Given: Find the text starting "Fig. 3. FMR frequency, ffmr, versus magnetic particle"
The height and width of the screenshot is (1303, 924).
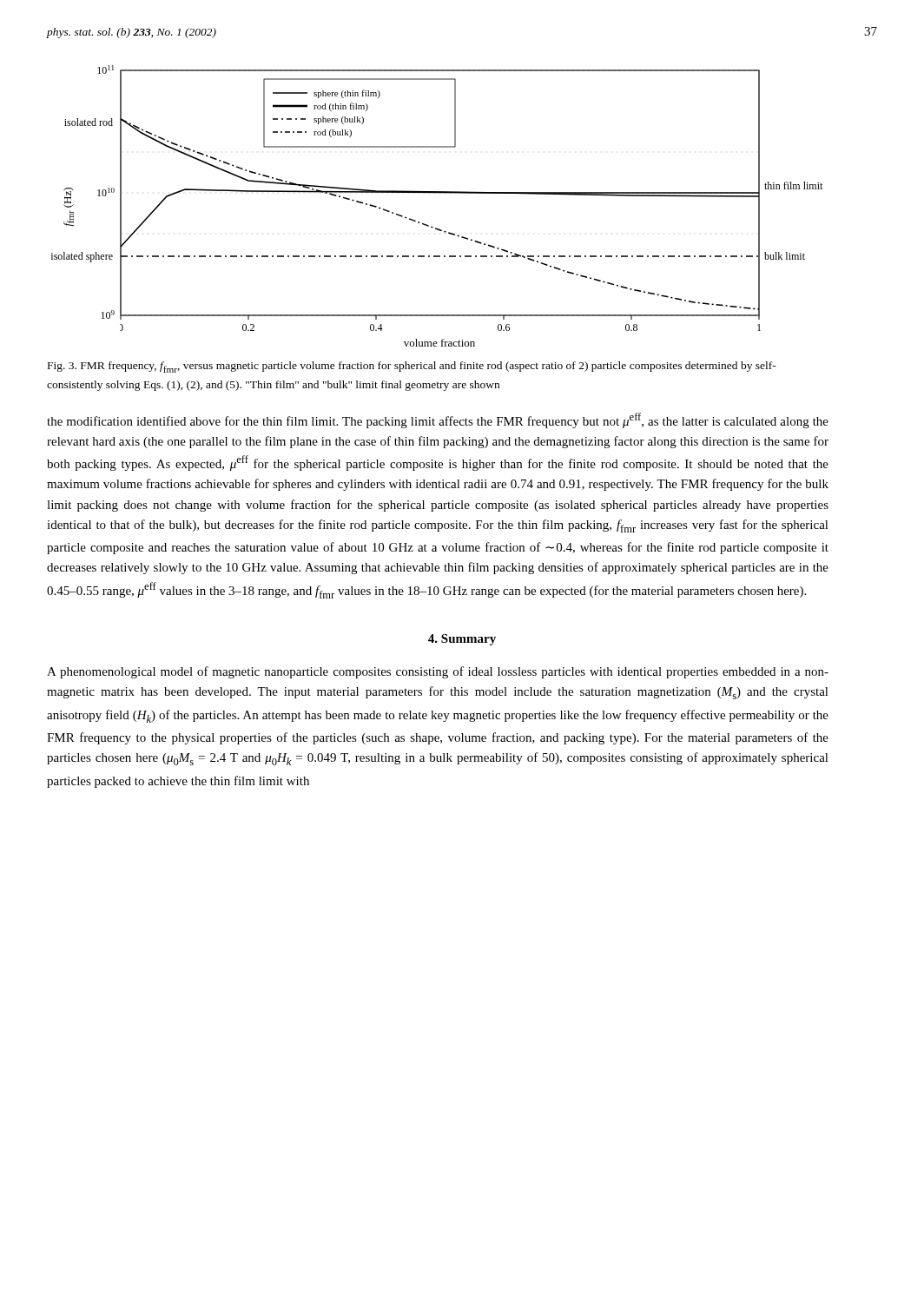Looking at the screenshot, I should [x=412, y=375].
